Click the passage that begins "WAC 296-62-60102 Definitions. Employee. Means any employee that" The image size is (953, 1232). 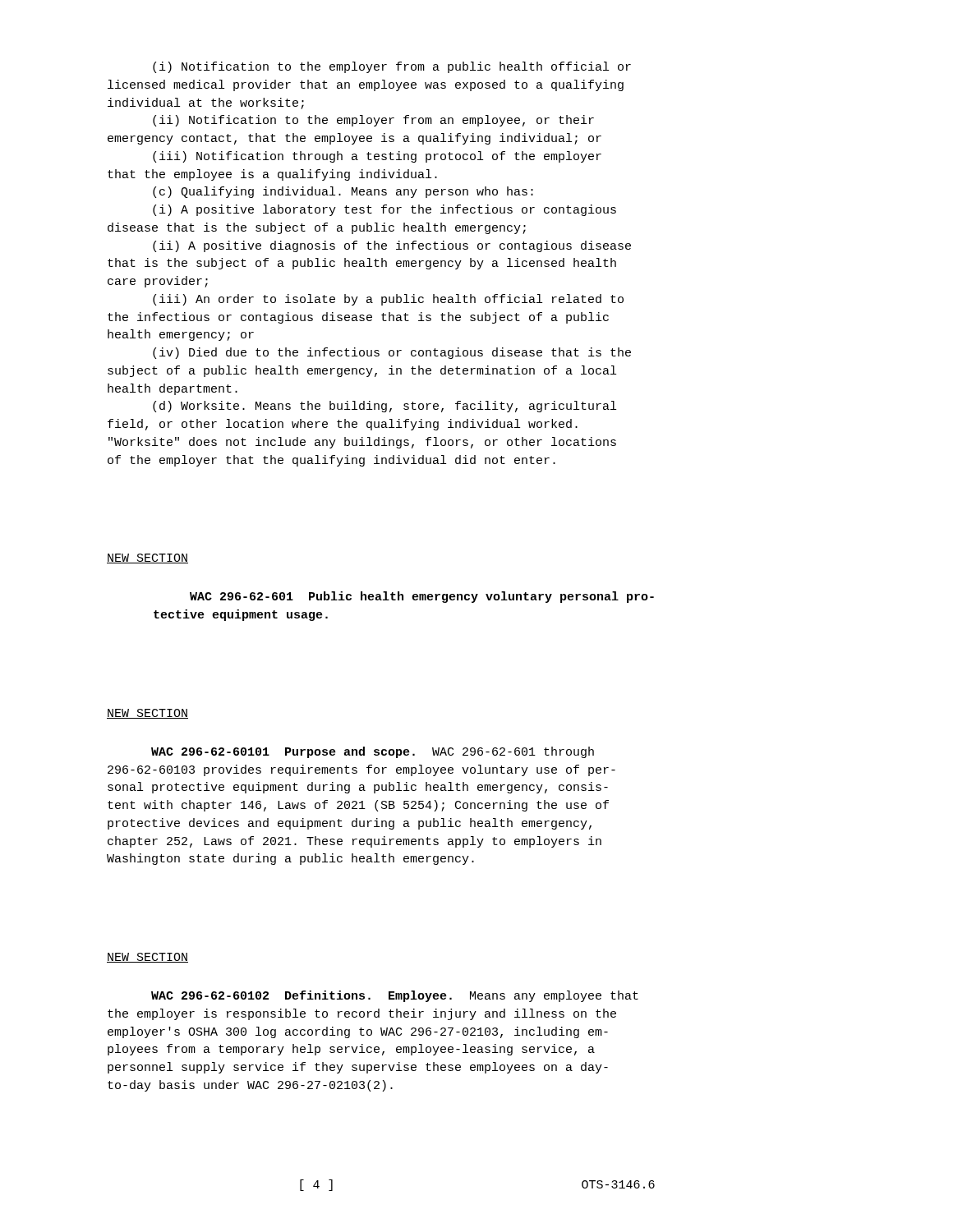(373, 1041)
